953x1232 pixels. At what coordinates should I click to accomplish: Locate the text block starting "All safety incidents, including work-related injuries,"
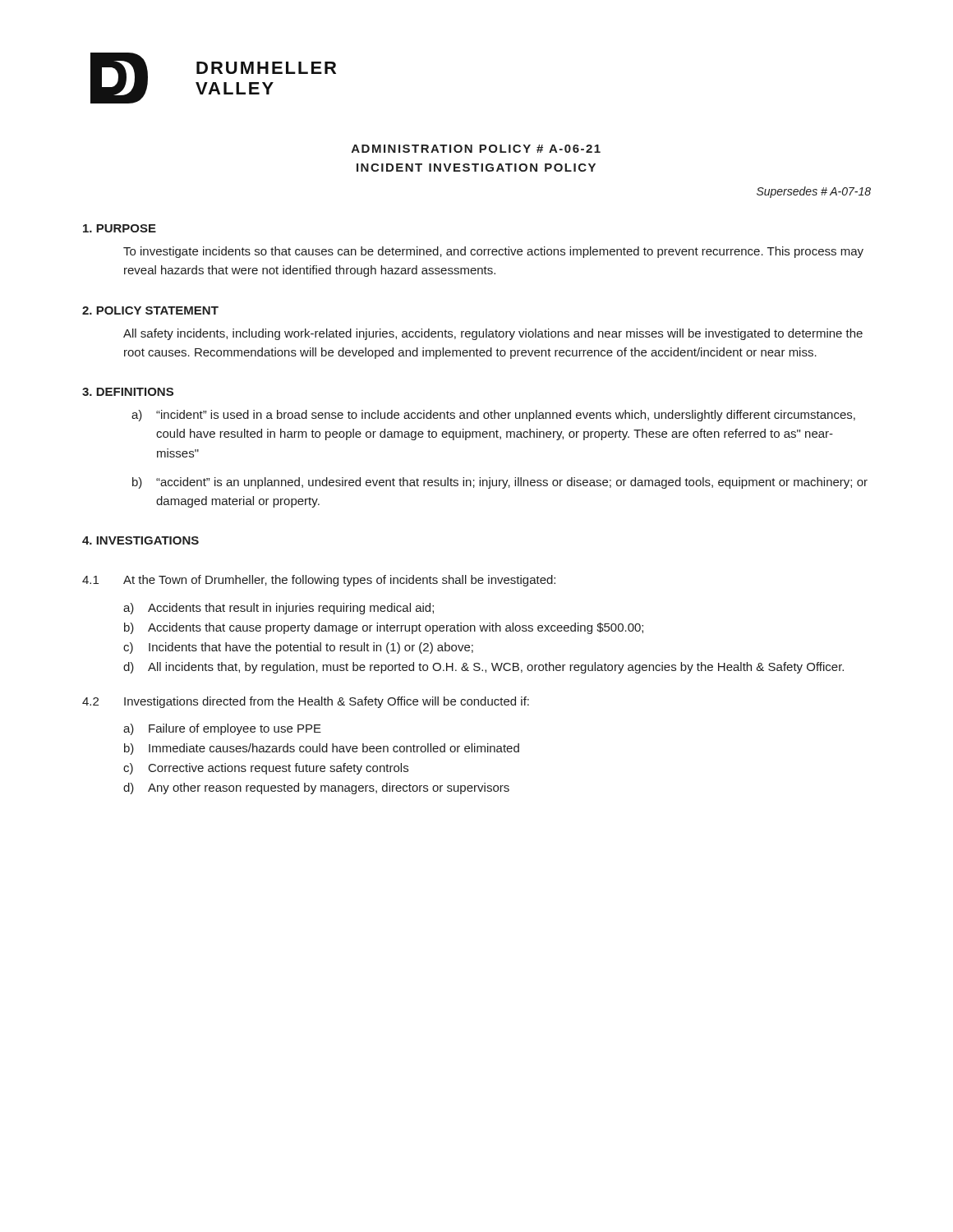493,342
